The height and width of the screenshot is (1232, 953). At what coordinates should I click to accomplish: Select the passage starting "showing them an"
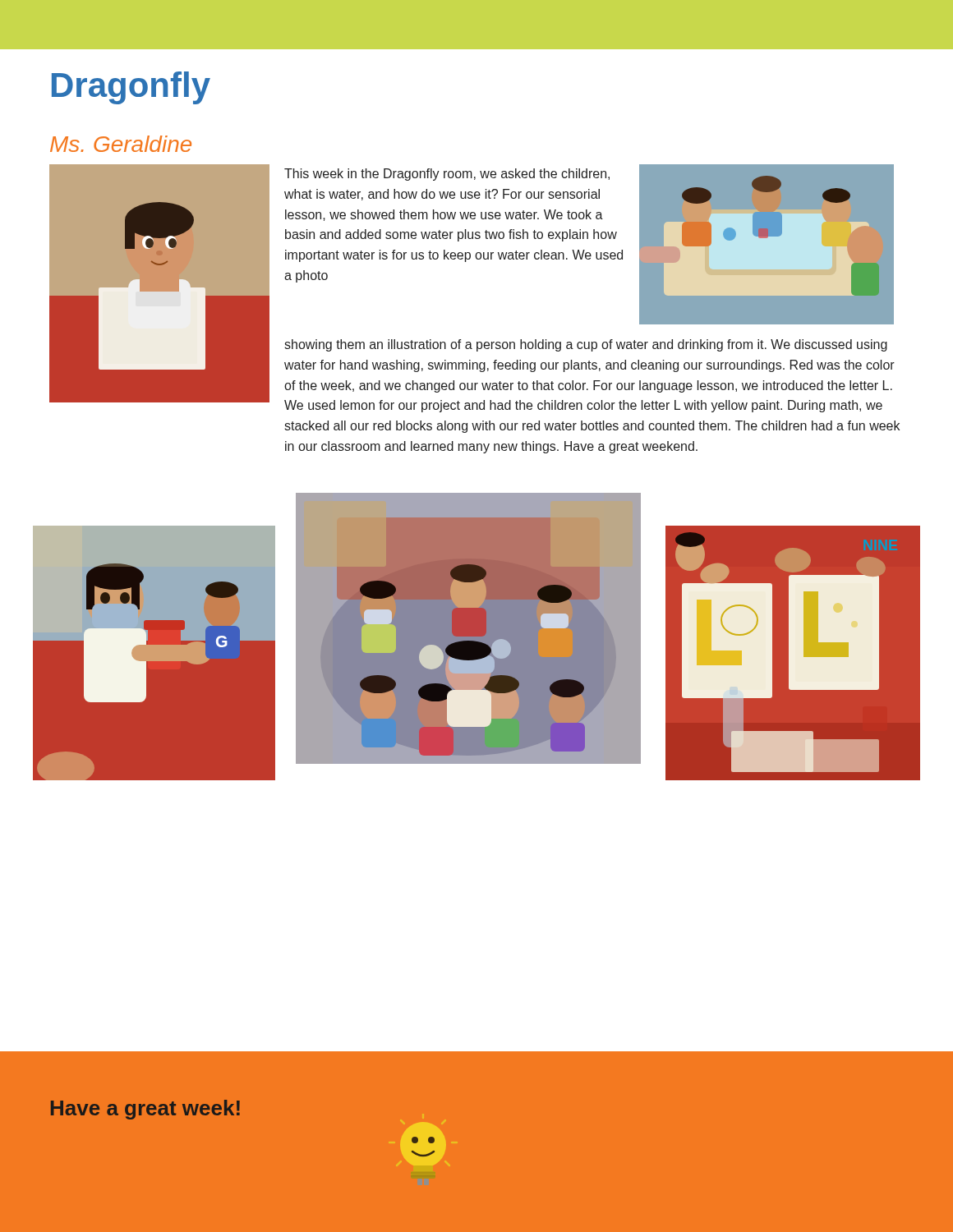592,396
